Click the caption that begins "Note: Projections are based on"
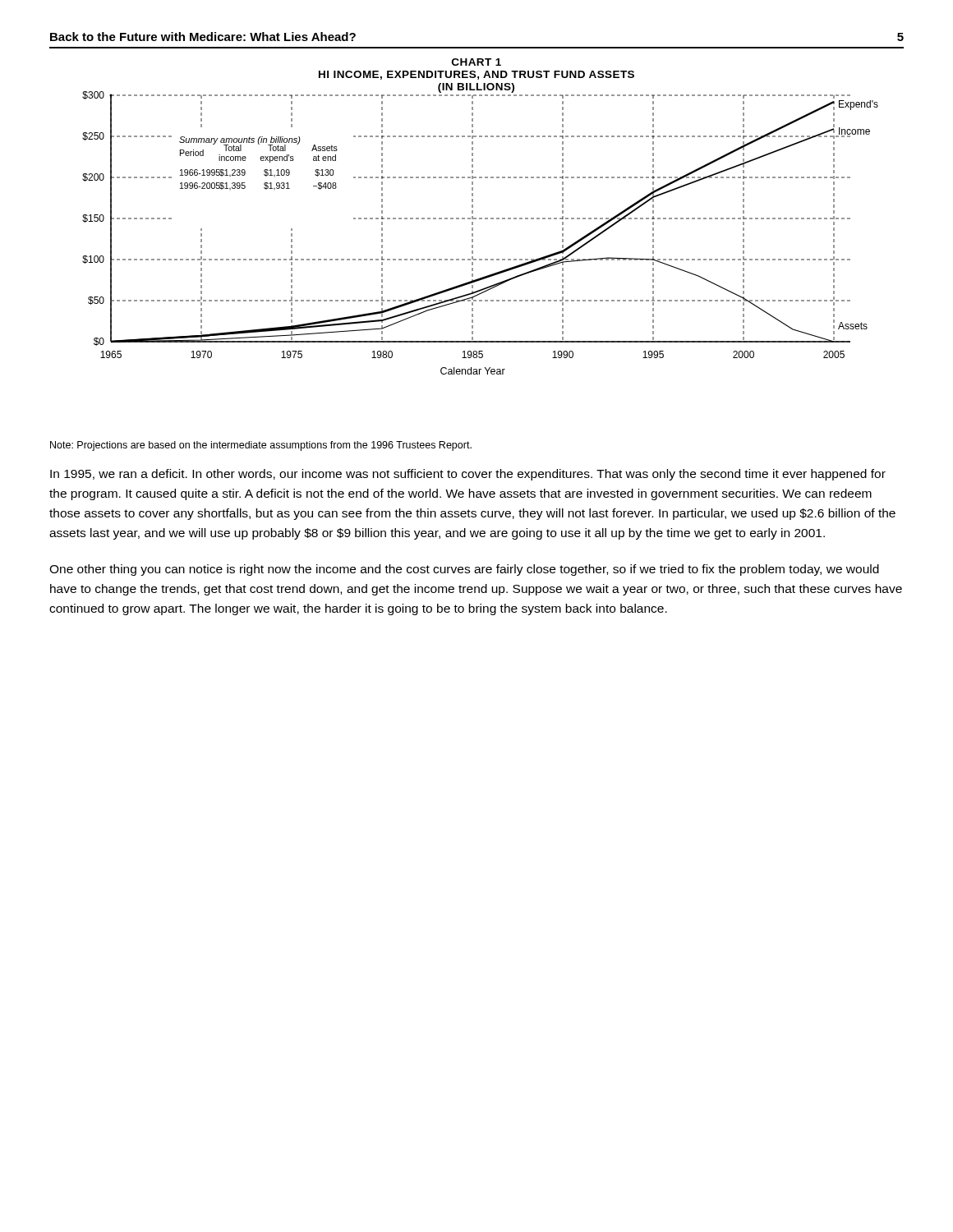Viewport: 953px width, 1232px height. (261, 445)
